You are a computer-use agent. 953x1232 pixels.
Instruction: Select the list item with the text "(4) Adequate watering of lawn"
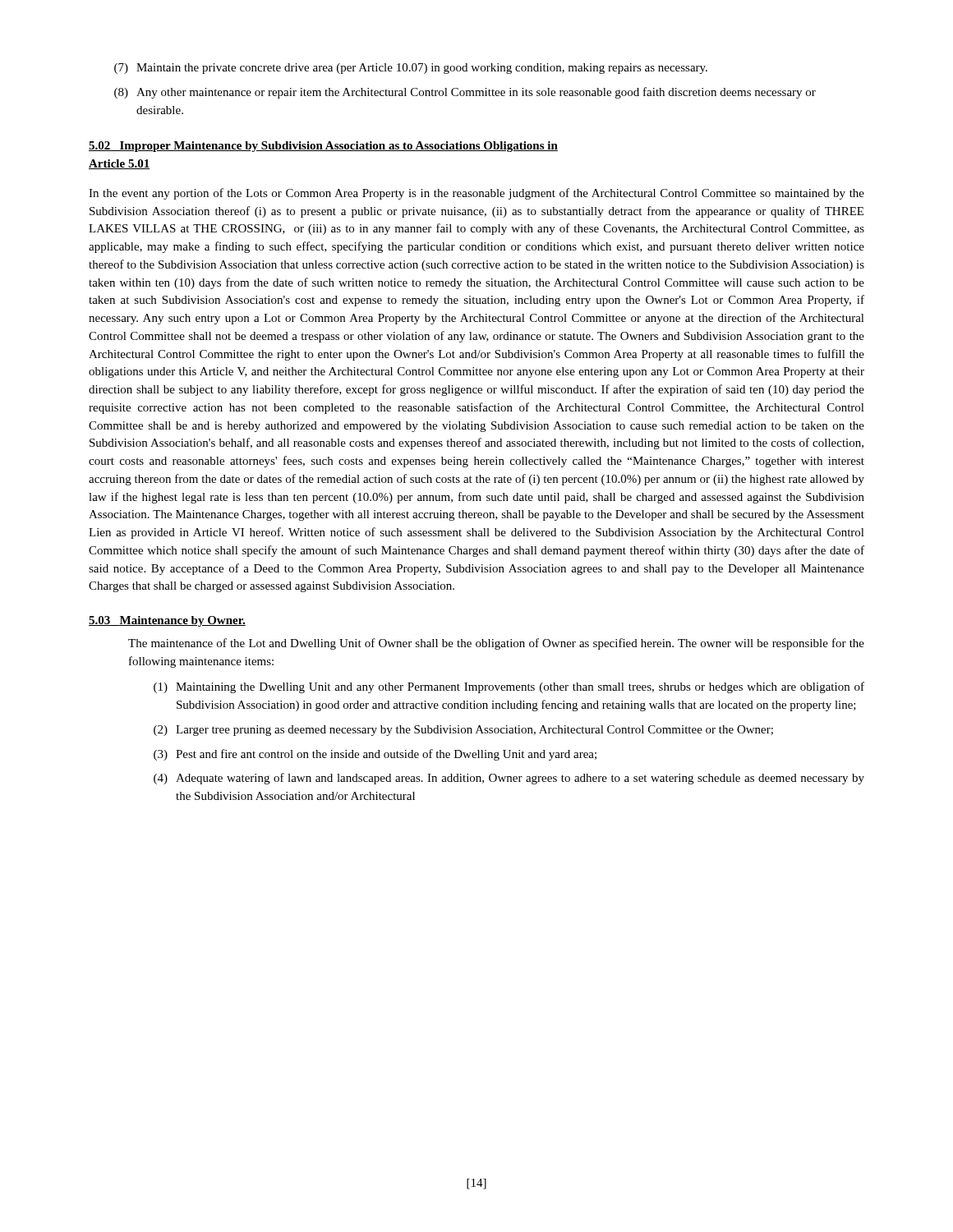501,788
